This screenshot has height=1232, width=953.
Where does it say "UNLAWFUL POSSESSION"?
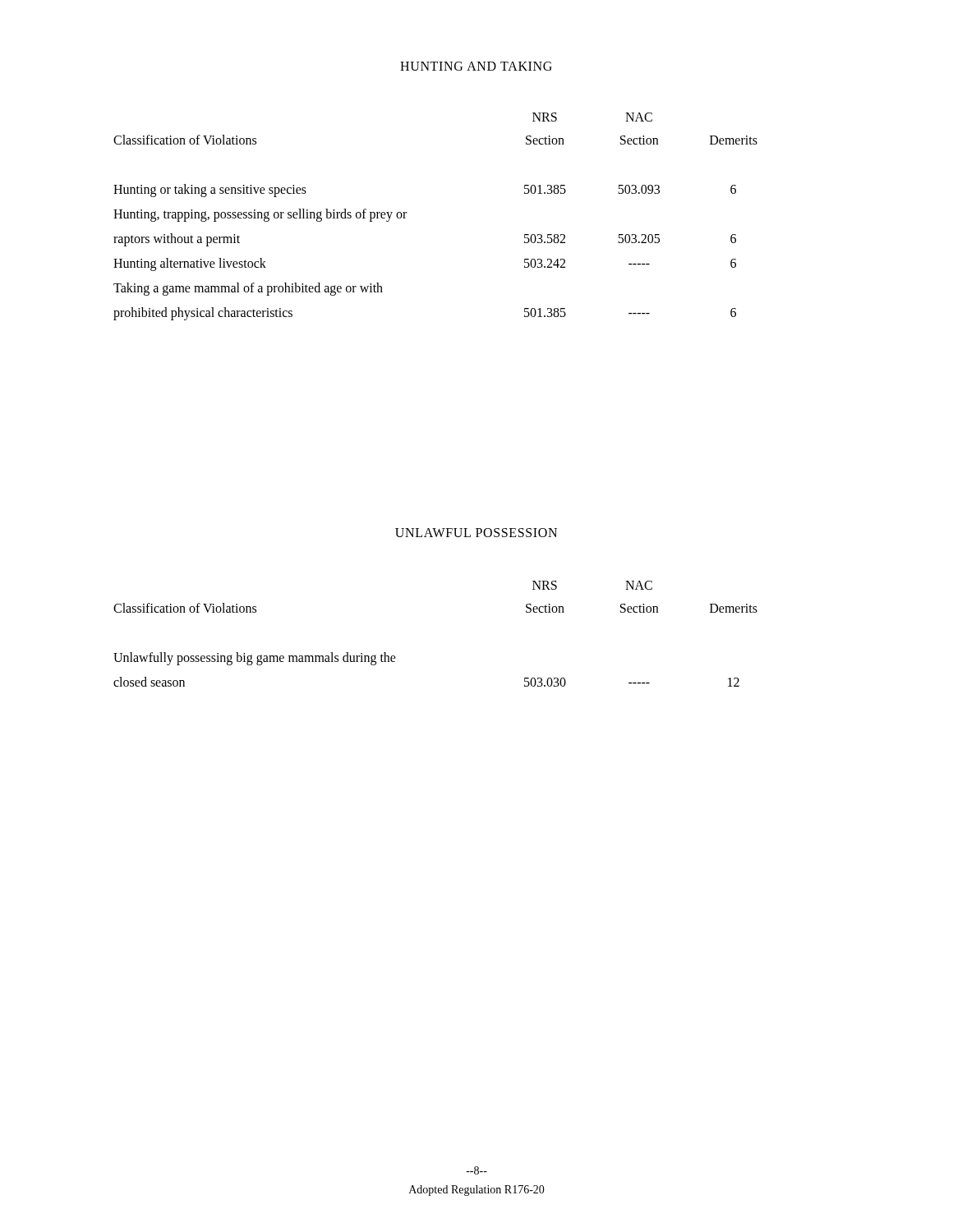point(476,533)
